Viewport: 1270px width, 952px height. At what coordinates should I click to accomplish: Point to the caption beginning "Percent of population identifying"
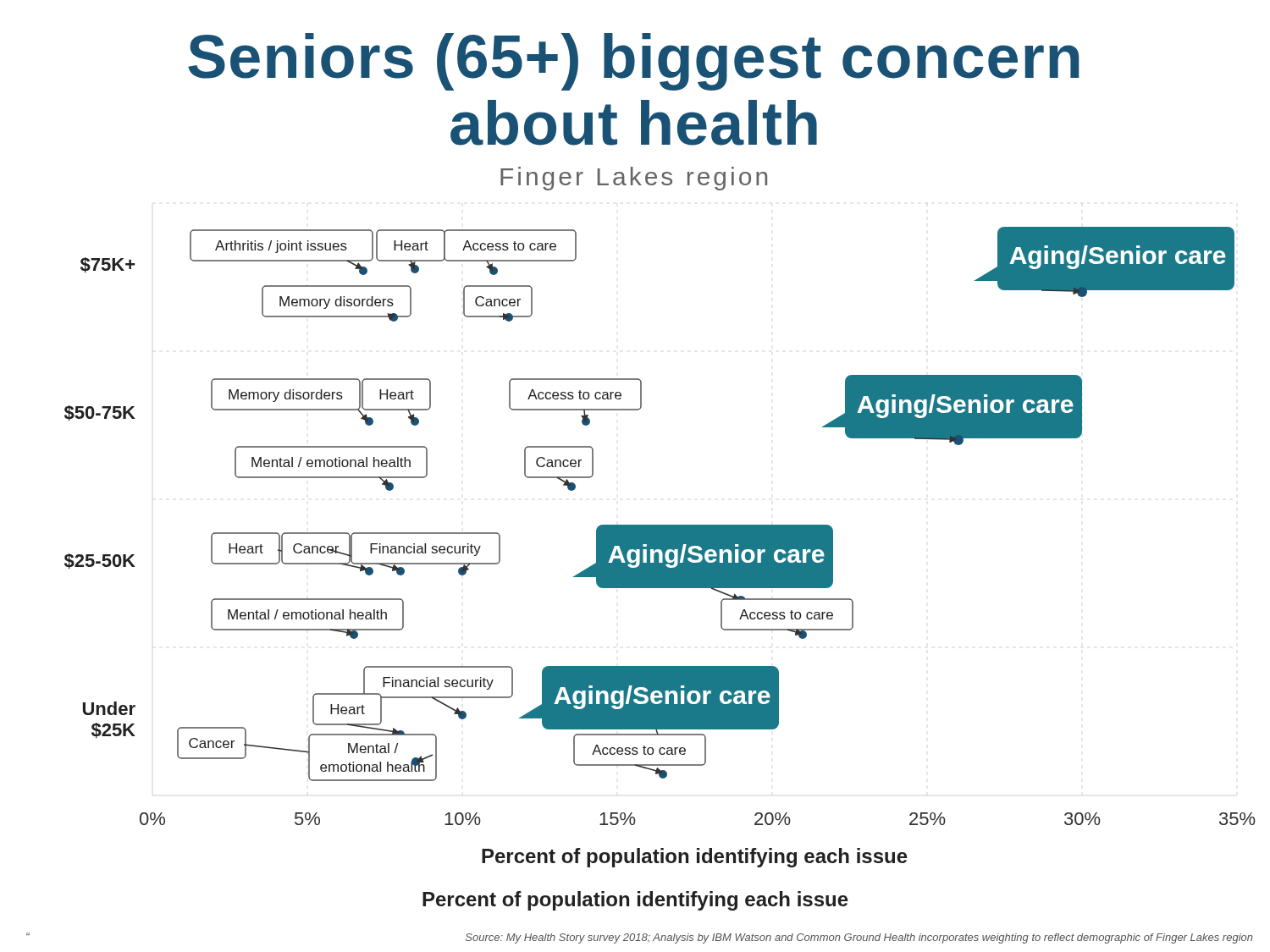[635, 899]
